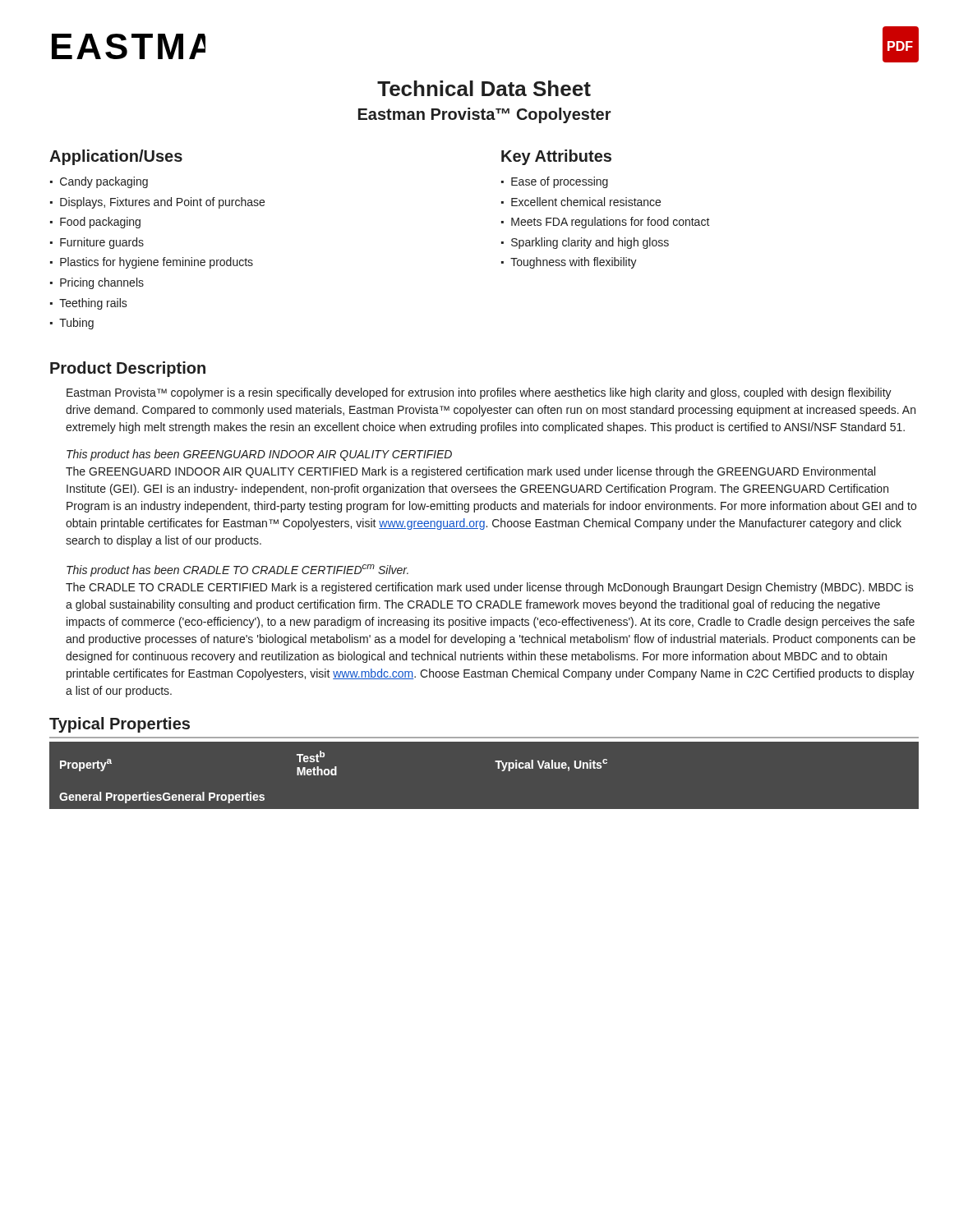Select the passage starting "Excellent chemical resistance"
968x1232 pixels.
point(586,202)
